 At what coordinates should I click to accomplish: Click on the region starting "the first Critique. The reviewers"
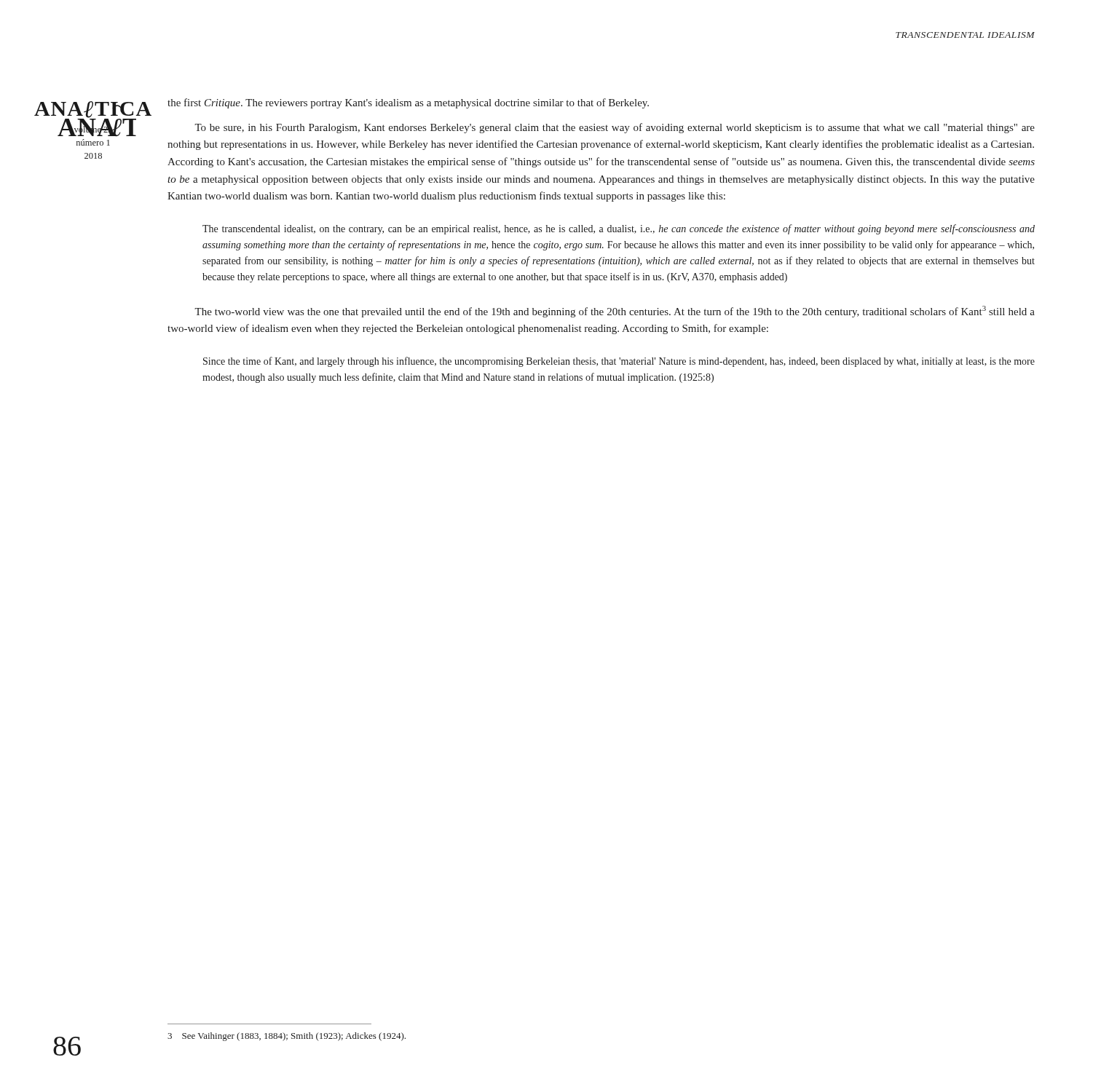[409, 103]
